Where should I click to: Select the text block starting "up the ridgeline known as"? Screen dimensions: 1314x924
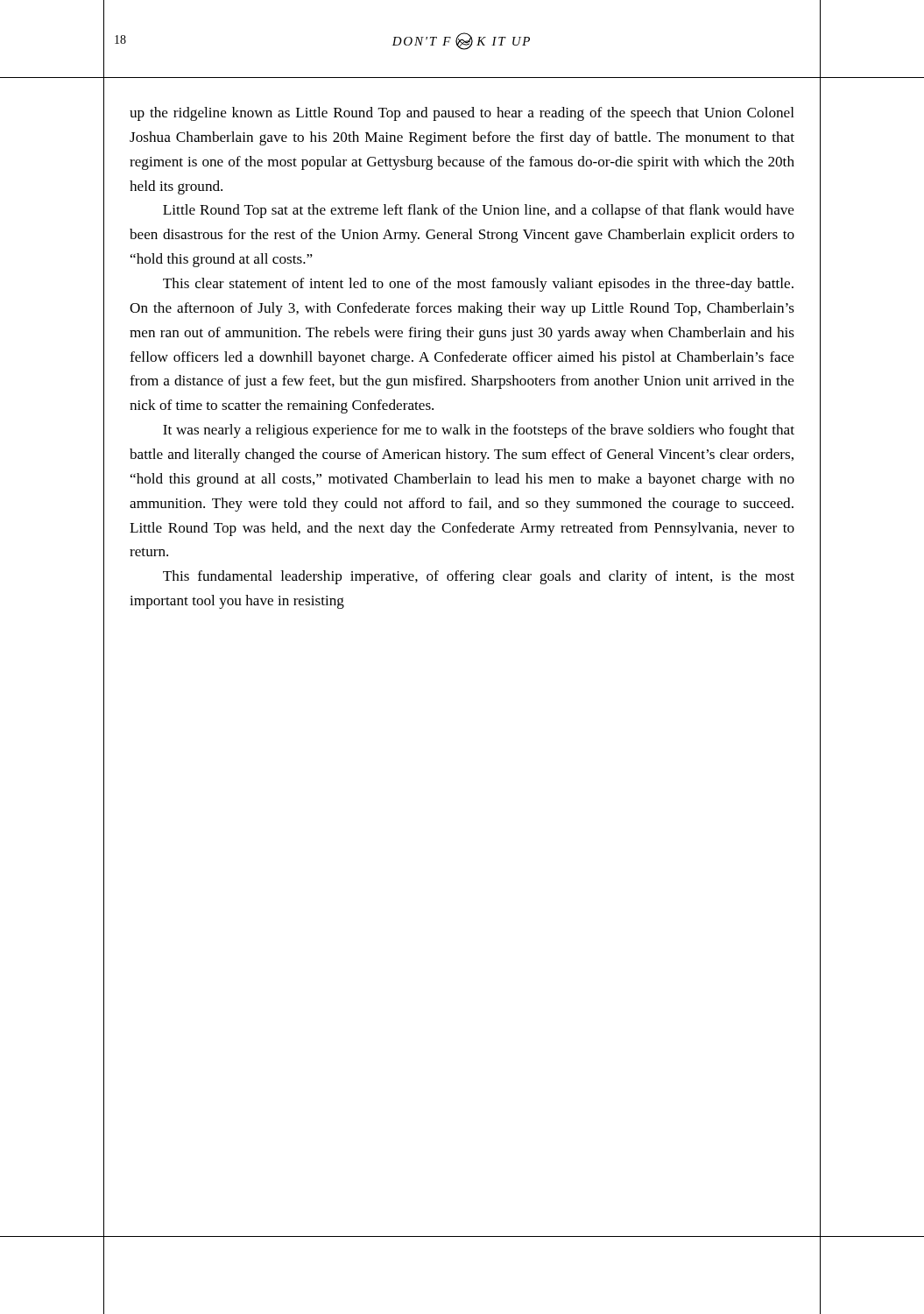click(x=462, y=357)
